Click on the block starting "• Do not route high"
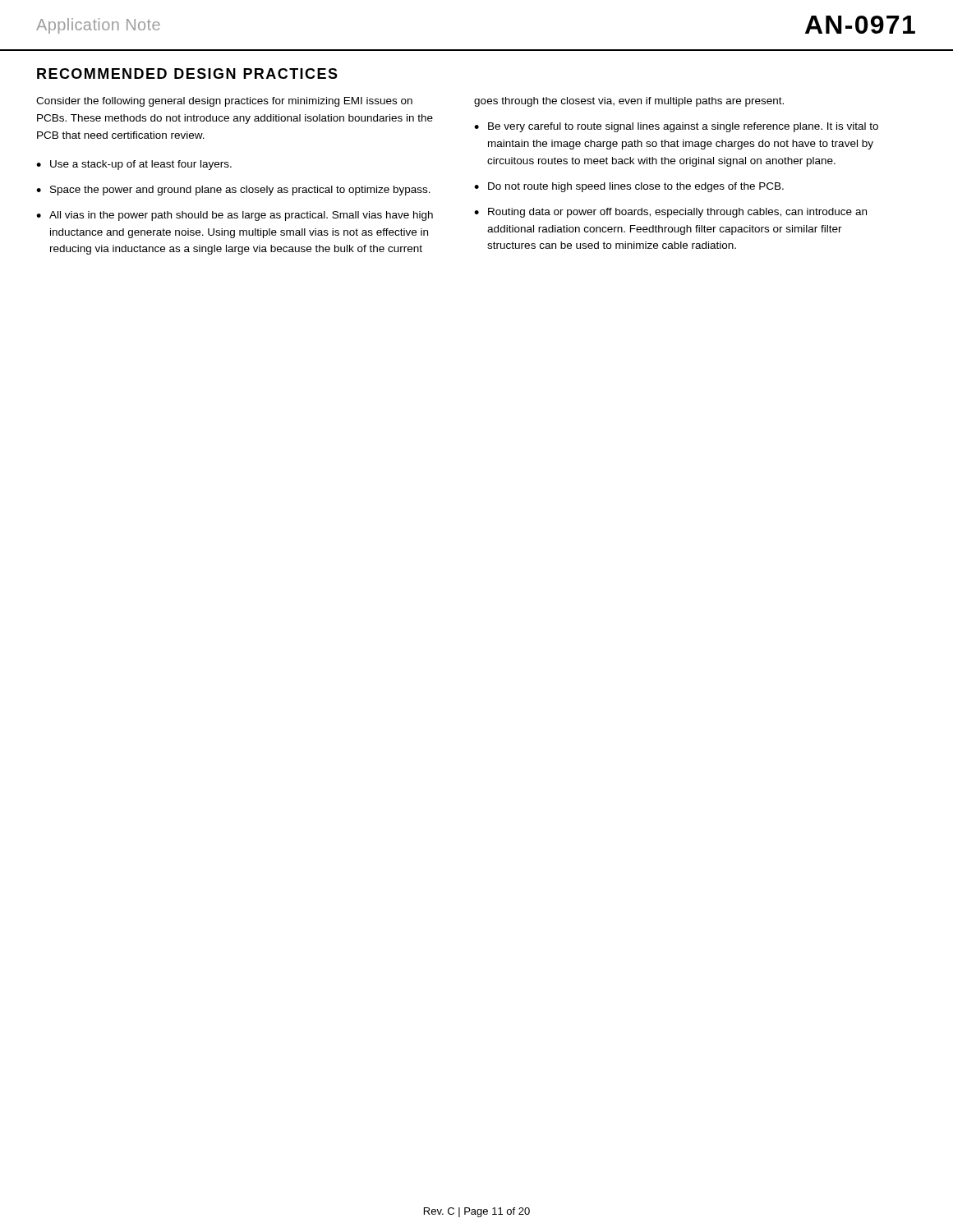Screen dimensions: 1232x953 (x=677, y=187)
